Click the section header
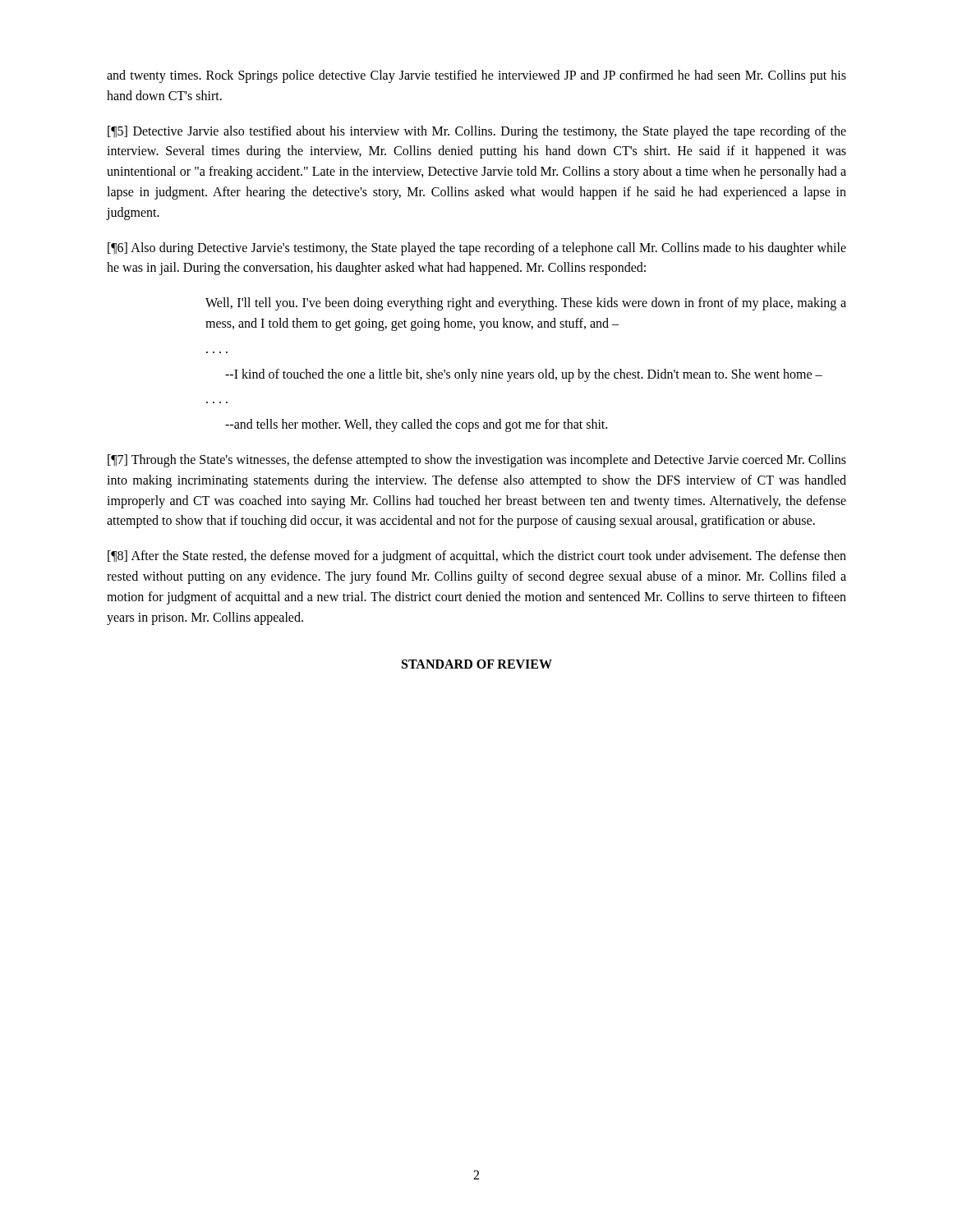 [476, 664]
